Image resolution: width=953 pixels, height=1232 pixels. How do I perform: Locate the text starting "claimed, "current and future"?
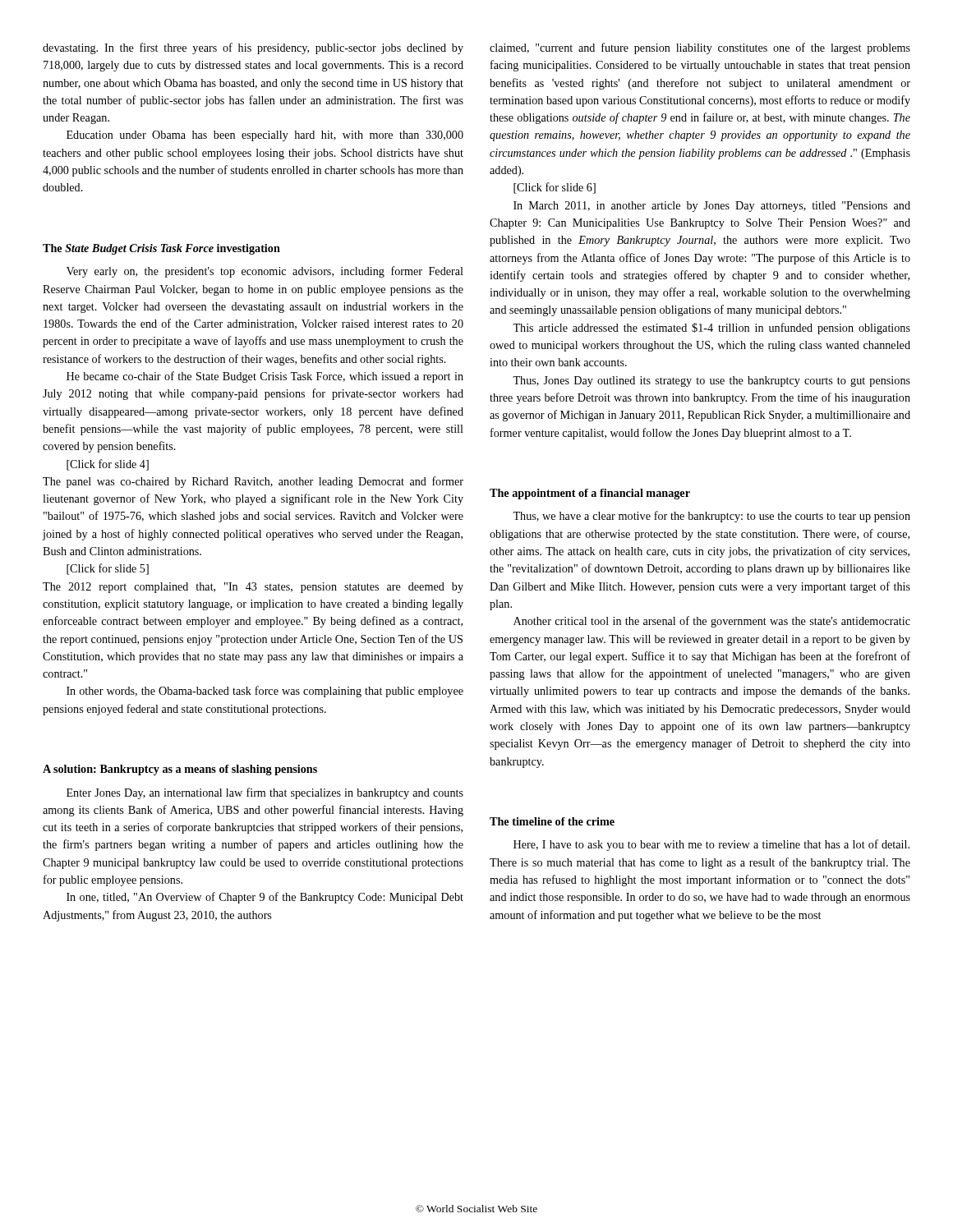(x=700, y=109)
